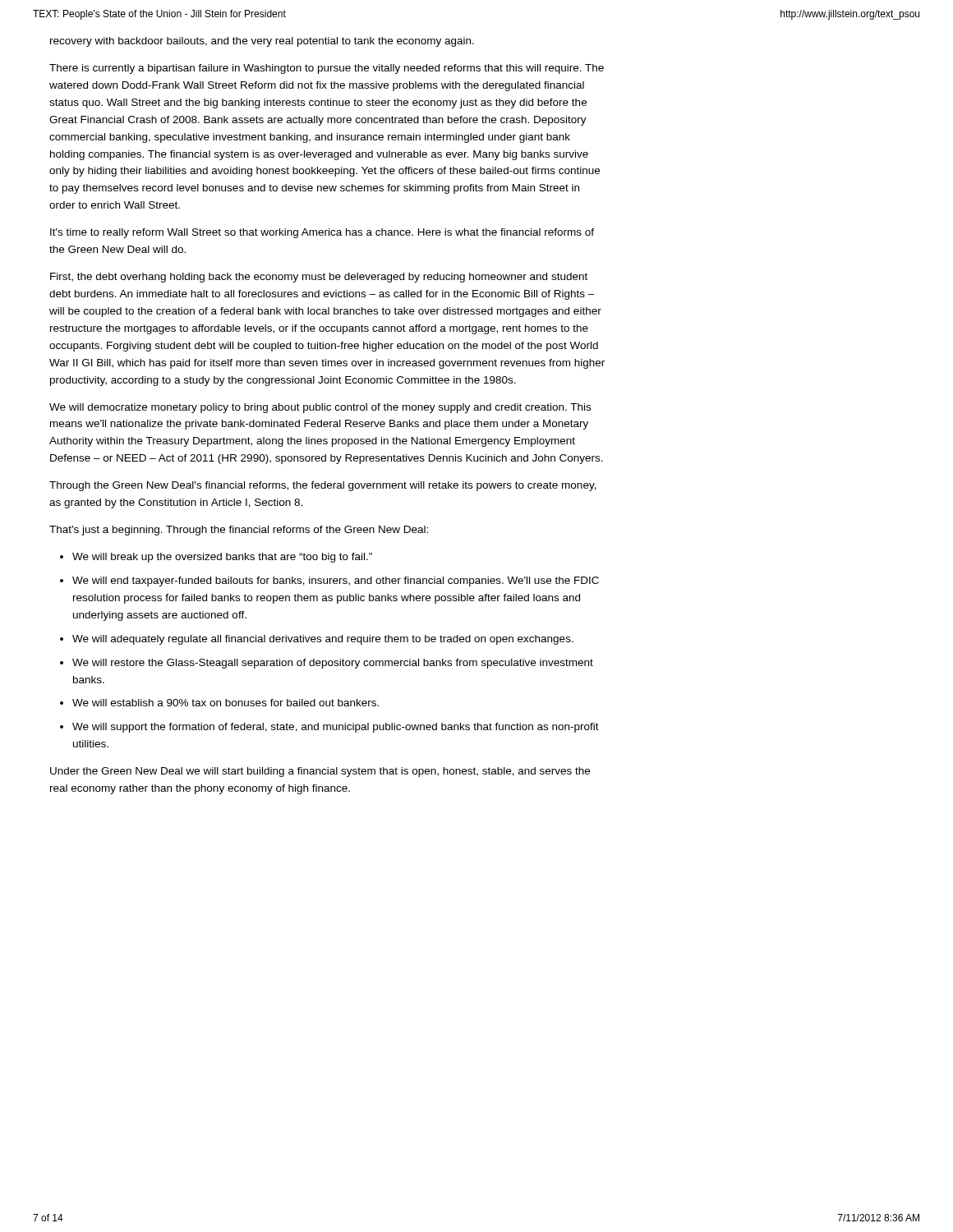This screenshot has height=1232, width=953.
Task: Click on the text block with the text "There is currently a bipartisan failure"
Action: coord(329,137)
